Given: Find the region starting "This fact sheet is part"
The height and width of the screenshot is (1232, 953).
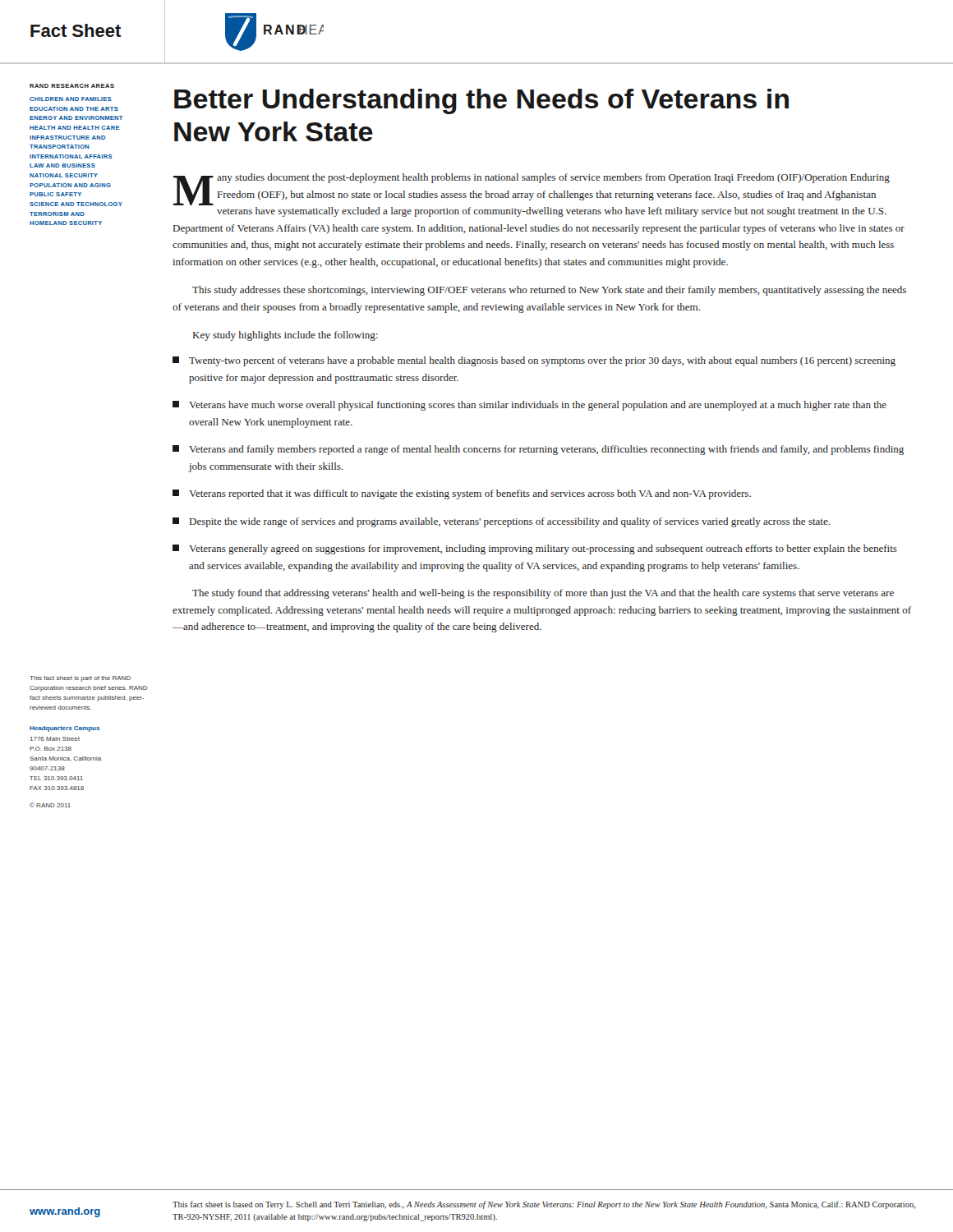Looking at the screenshot, I should pyautogui.click(x=89, y=693).
